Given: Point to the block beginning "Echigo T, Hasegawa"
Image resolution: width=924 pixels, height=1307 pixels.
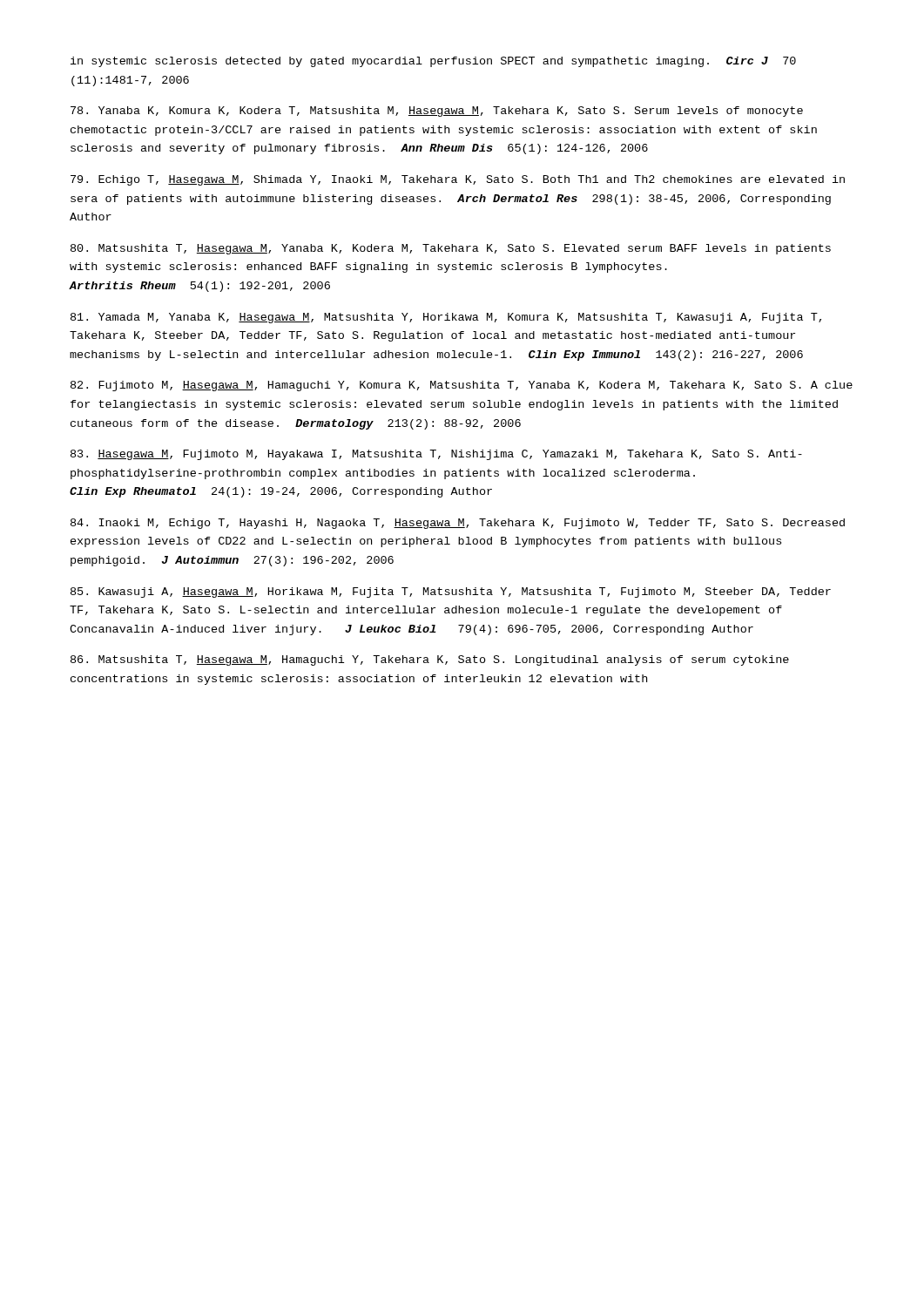Looking at the screenshot, I should pos(458,199).
